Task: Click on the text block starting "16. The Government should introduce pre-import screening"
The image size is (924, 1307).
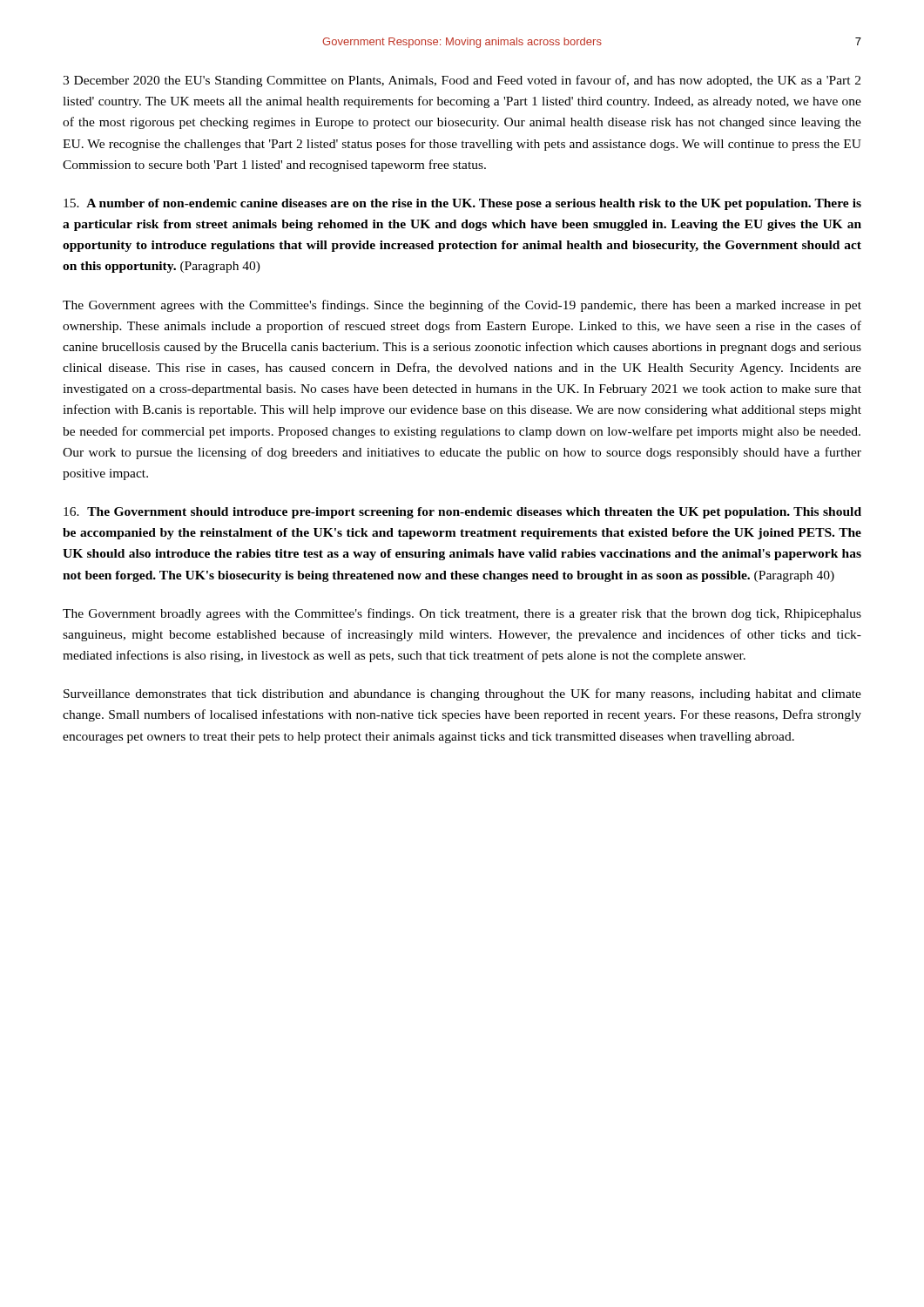Action: (x=462, y=543)
